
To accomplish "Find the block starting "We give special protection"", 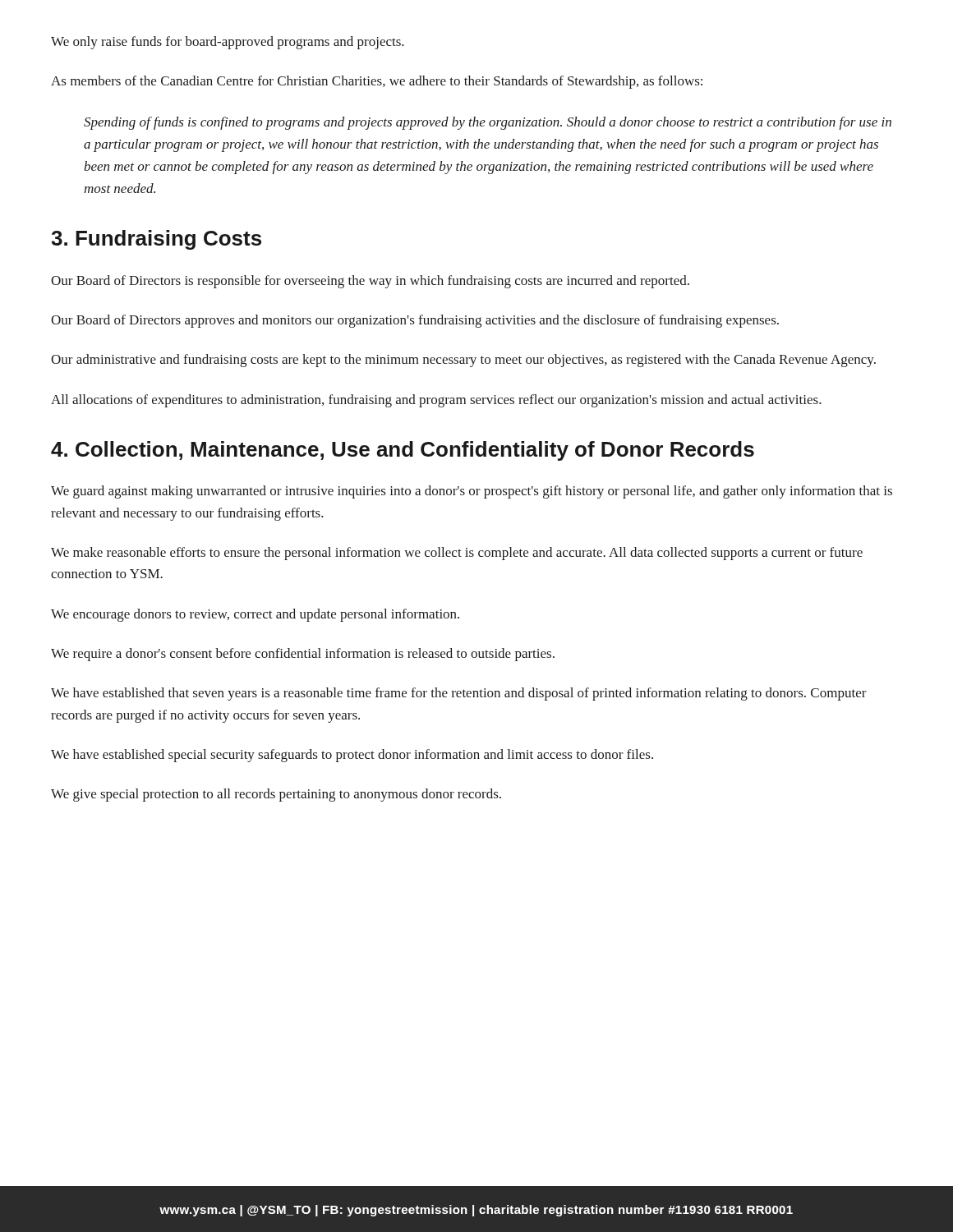I will (x=276, y=794).
